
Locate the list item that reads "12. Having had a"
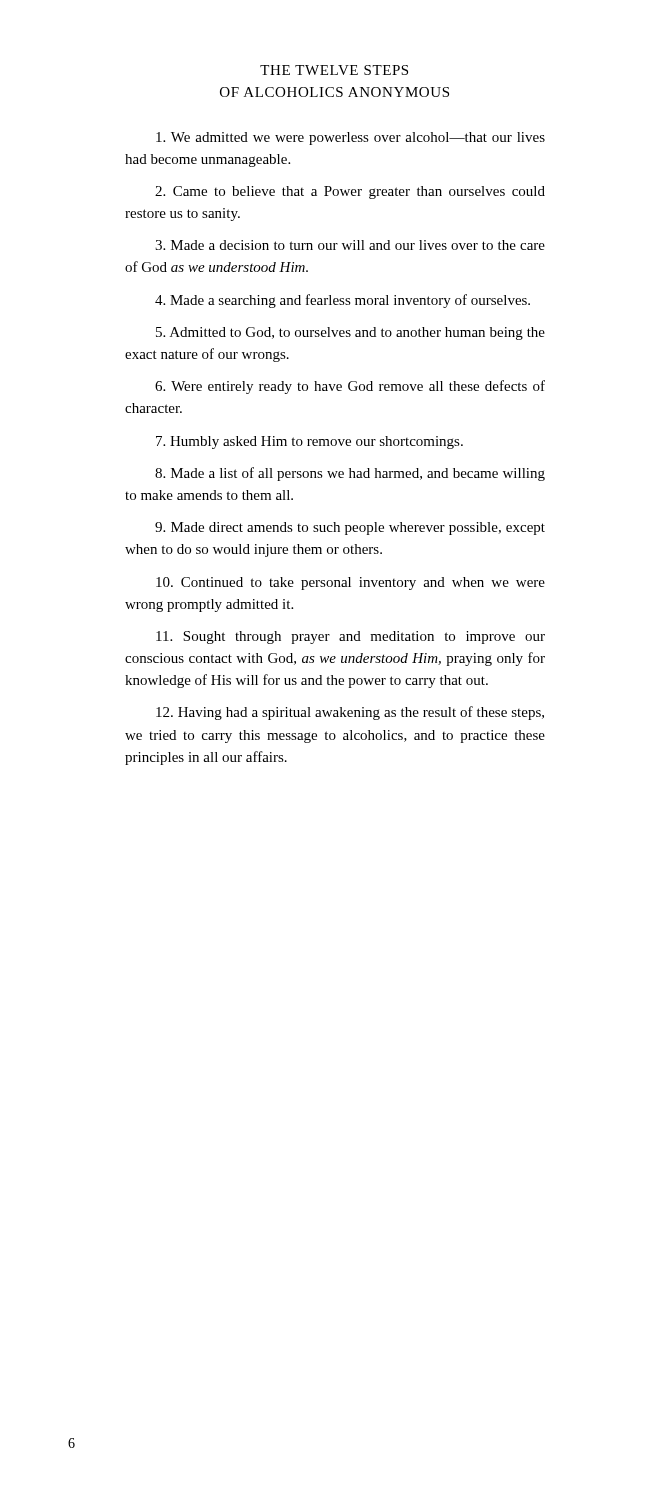(335, 735)
